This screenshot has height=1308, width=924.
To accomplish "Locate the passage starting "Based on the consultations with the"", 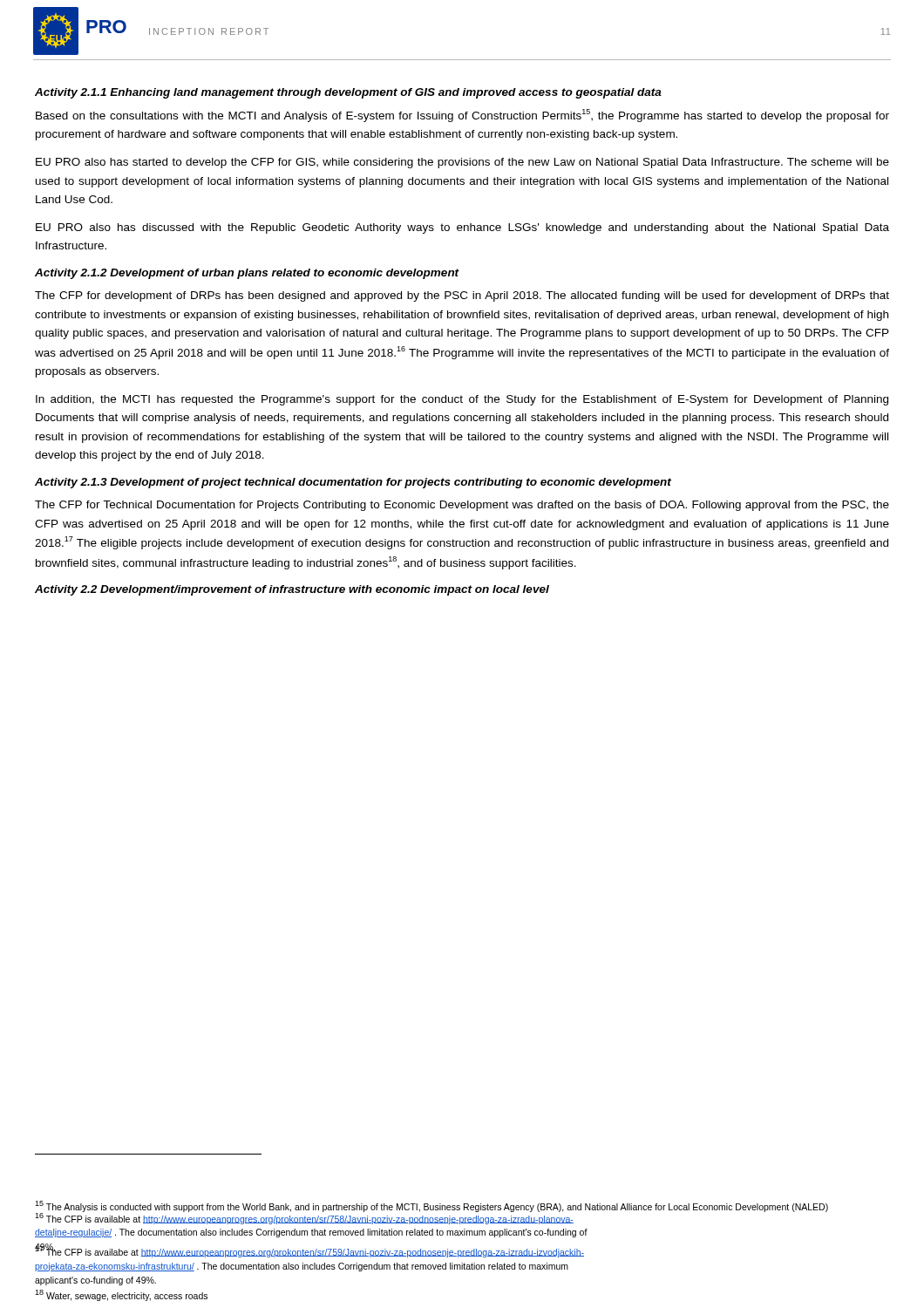I will tap(462, 124).
